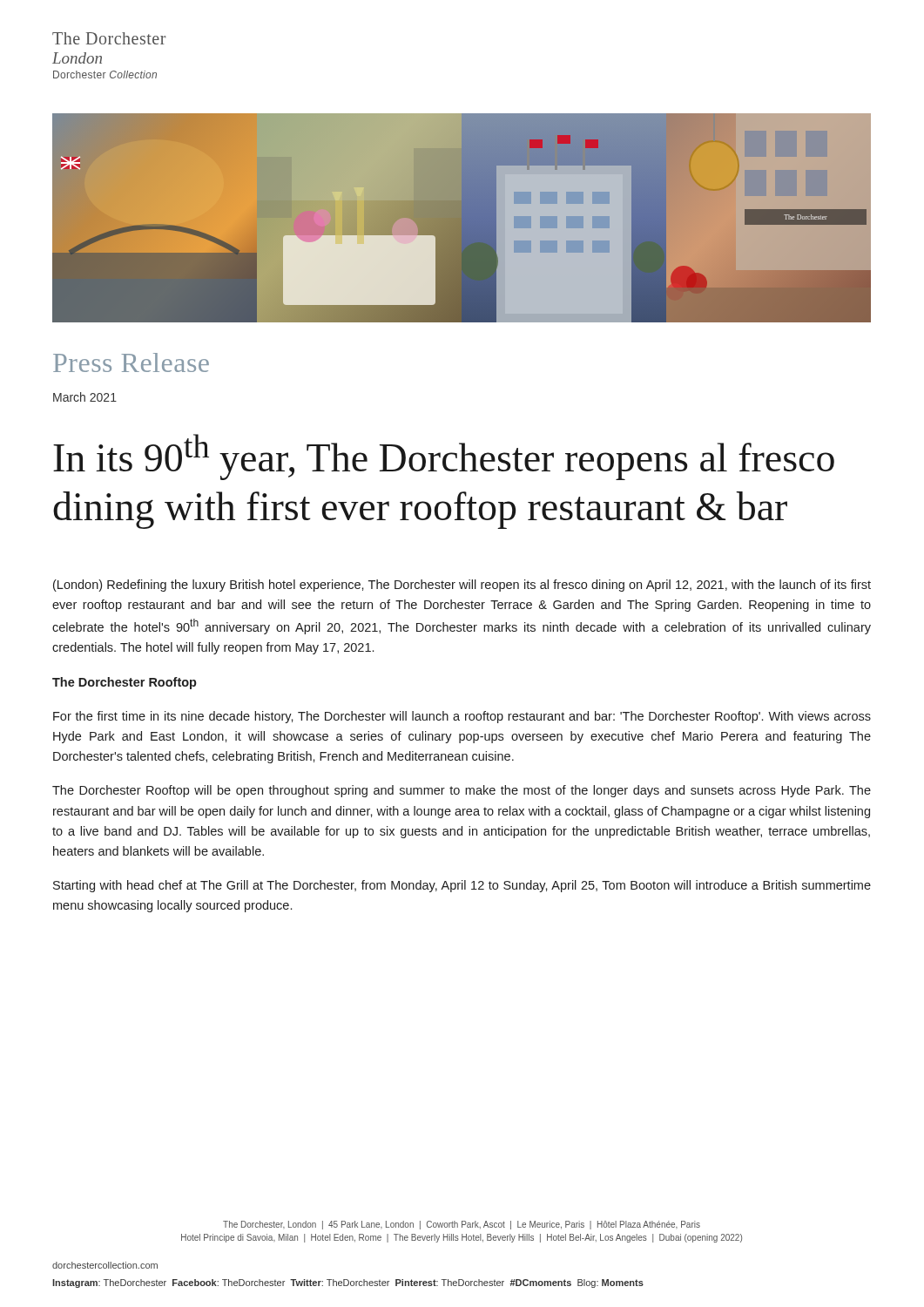924x1307 pixels.
Task: Navigate to the element starting "The Dorchester Rooftop will be"
Action: point(462,821)
